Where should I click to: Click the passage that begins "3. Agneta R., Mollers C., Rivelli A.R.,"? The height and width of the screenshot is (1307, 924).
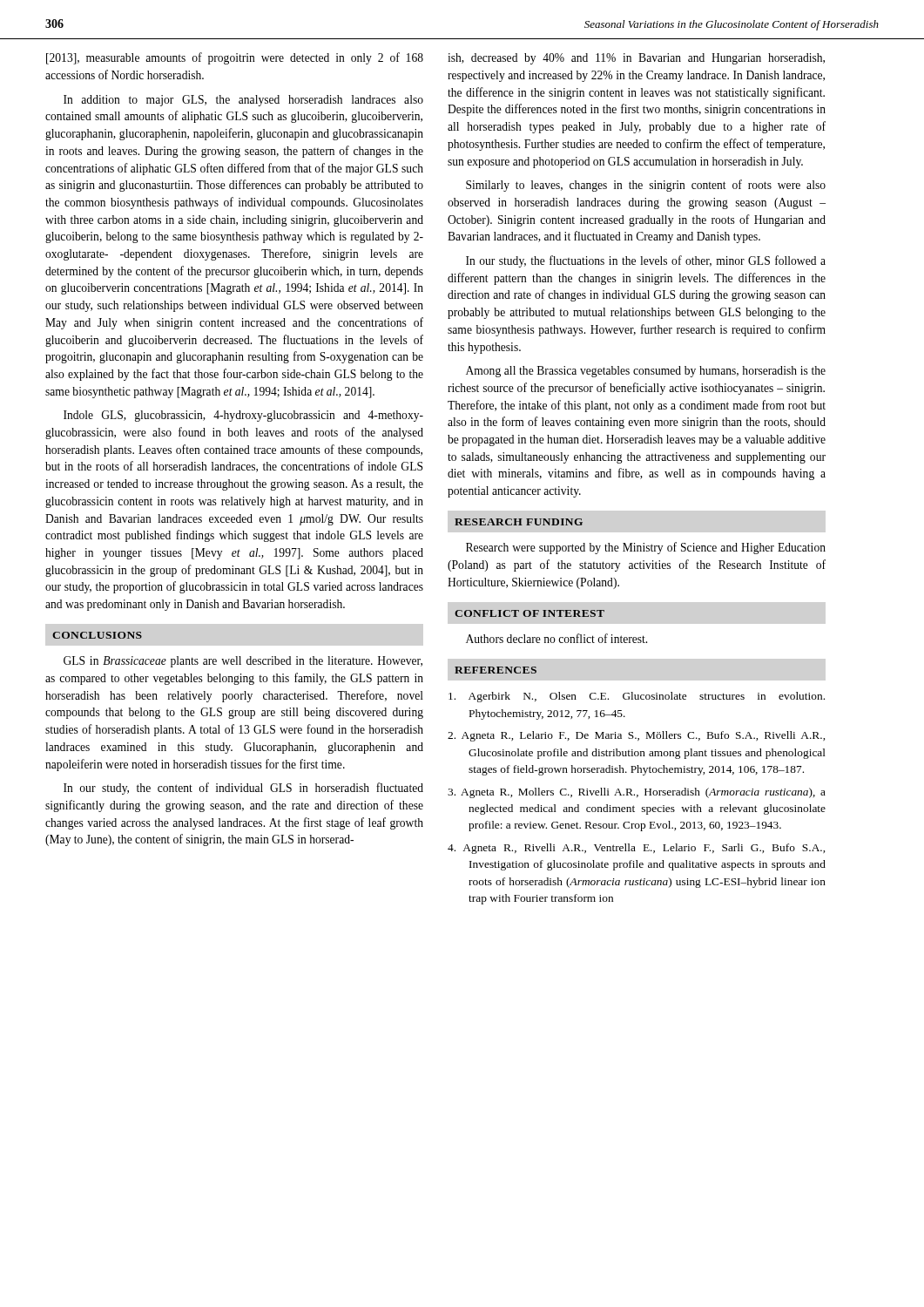pyautogui.click(x=637, y=808)
